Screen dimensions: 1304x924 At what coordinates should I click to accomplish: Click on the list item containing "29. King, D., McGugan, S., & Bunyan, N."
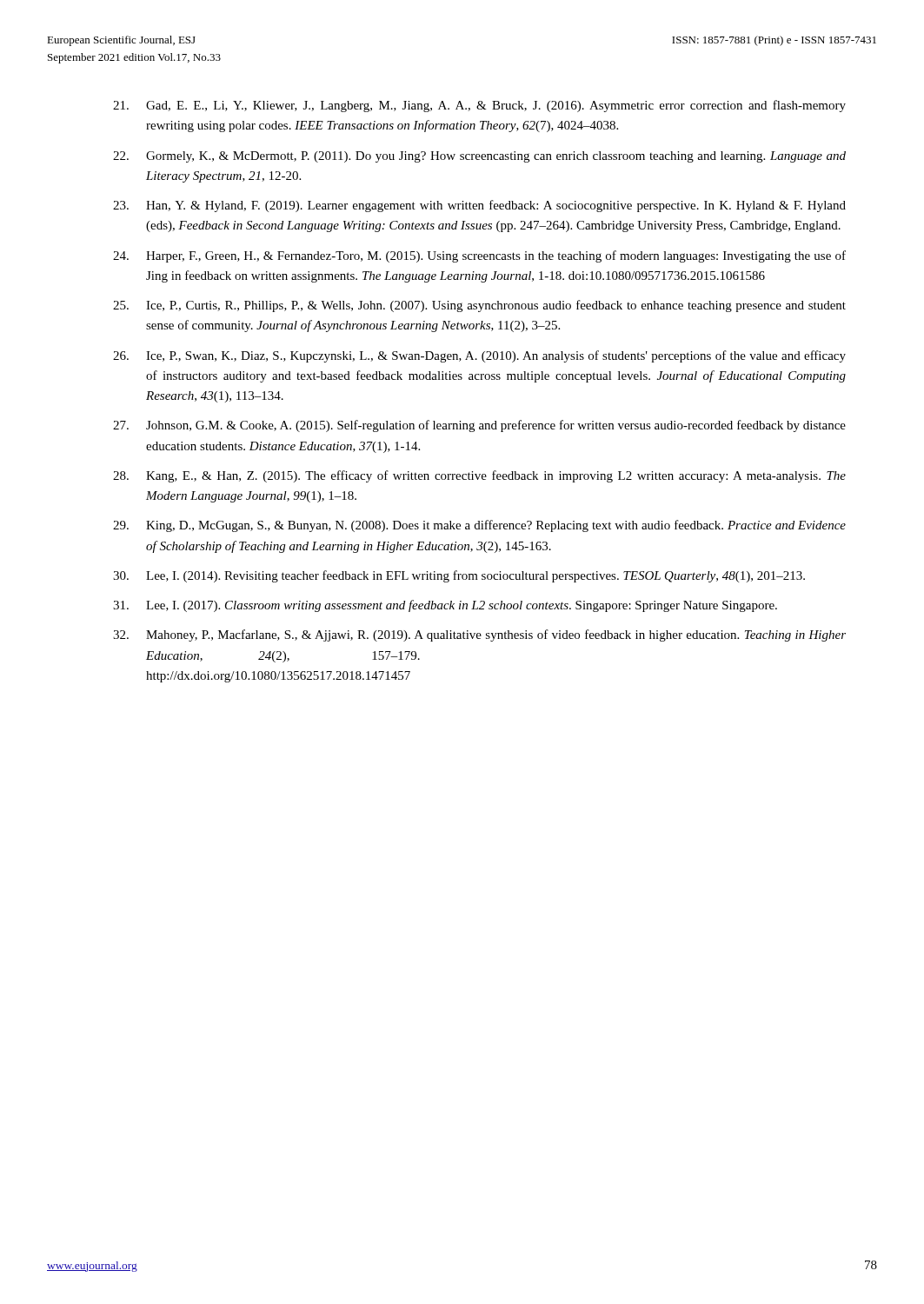479,536
